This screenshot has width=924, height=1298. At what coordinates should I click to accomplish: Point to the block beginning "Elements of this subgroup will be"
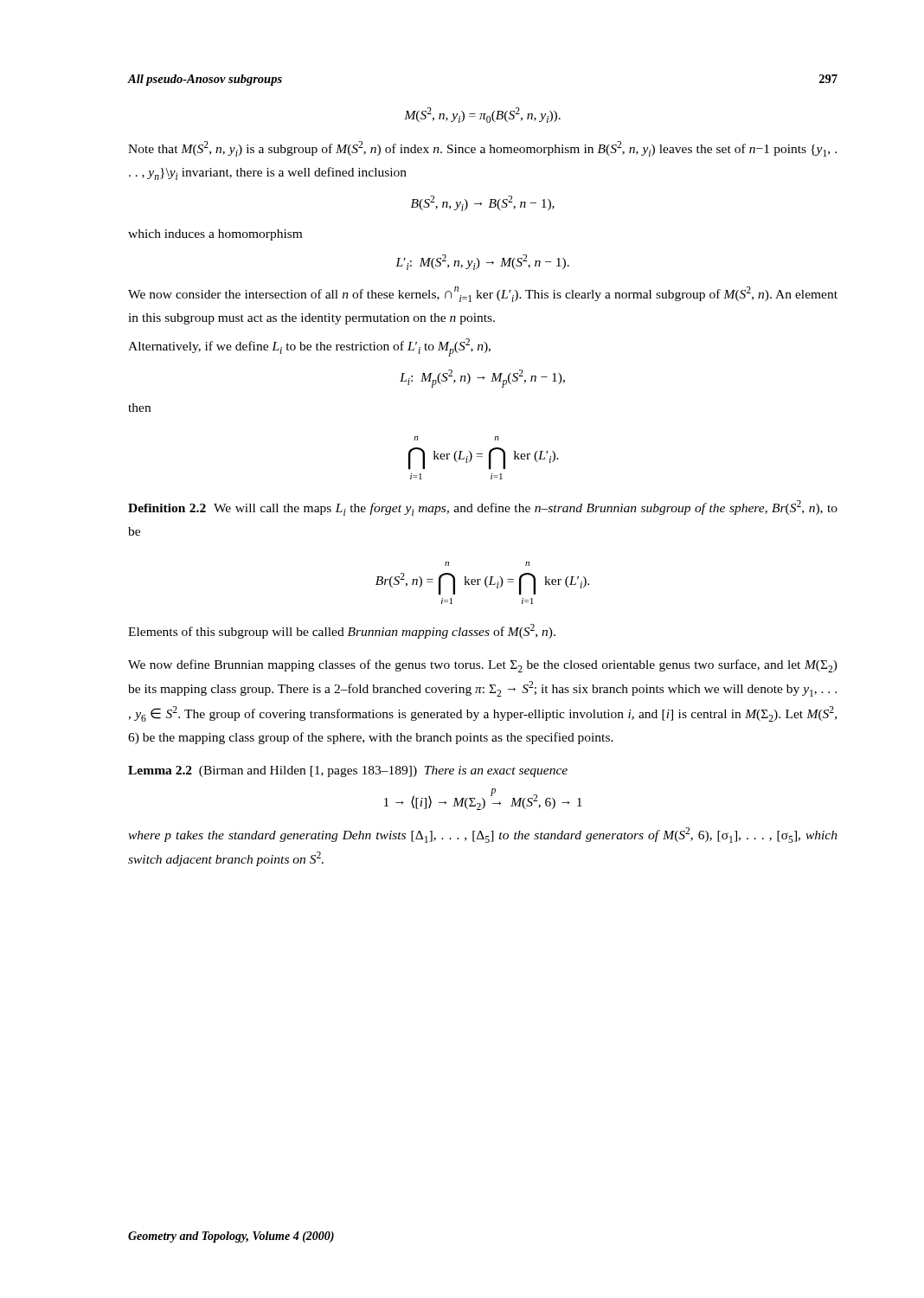(x=342, y=630)
